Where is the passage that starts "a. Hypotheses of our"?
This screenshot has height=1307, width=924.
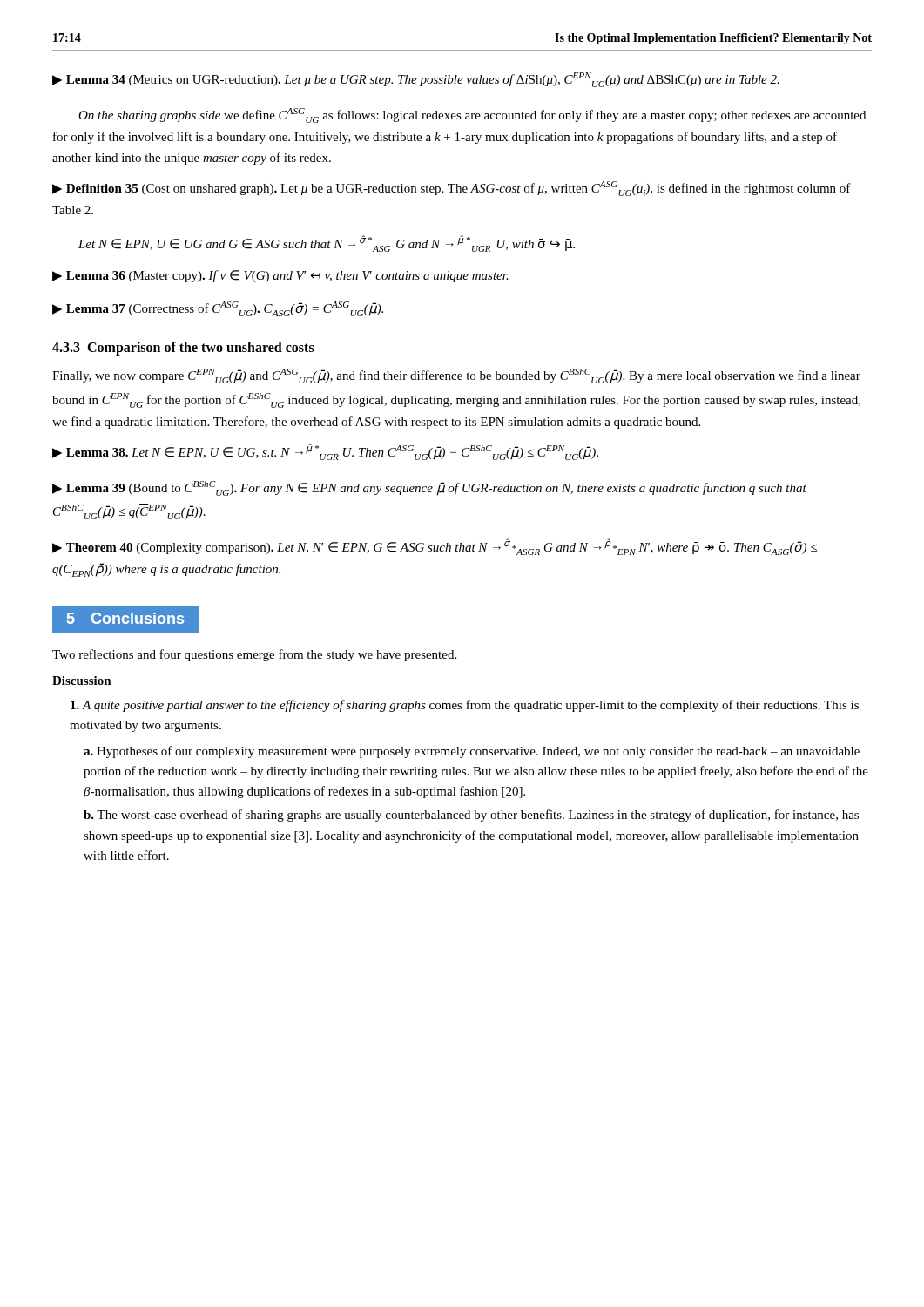coord(476,771)
